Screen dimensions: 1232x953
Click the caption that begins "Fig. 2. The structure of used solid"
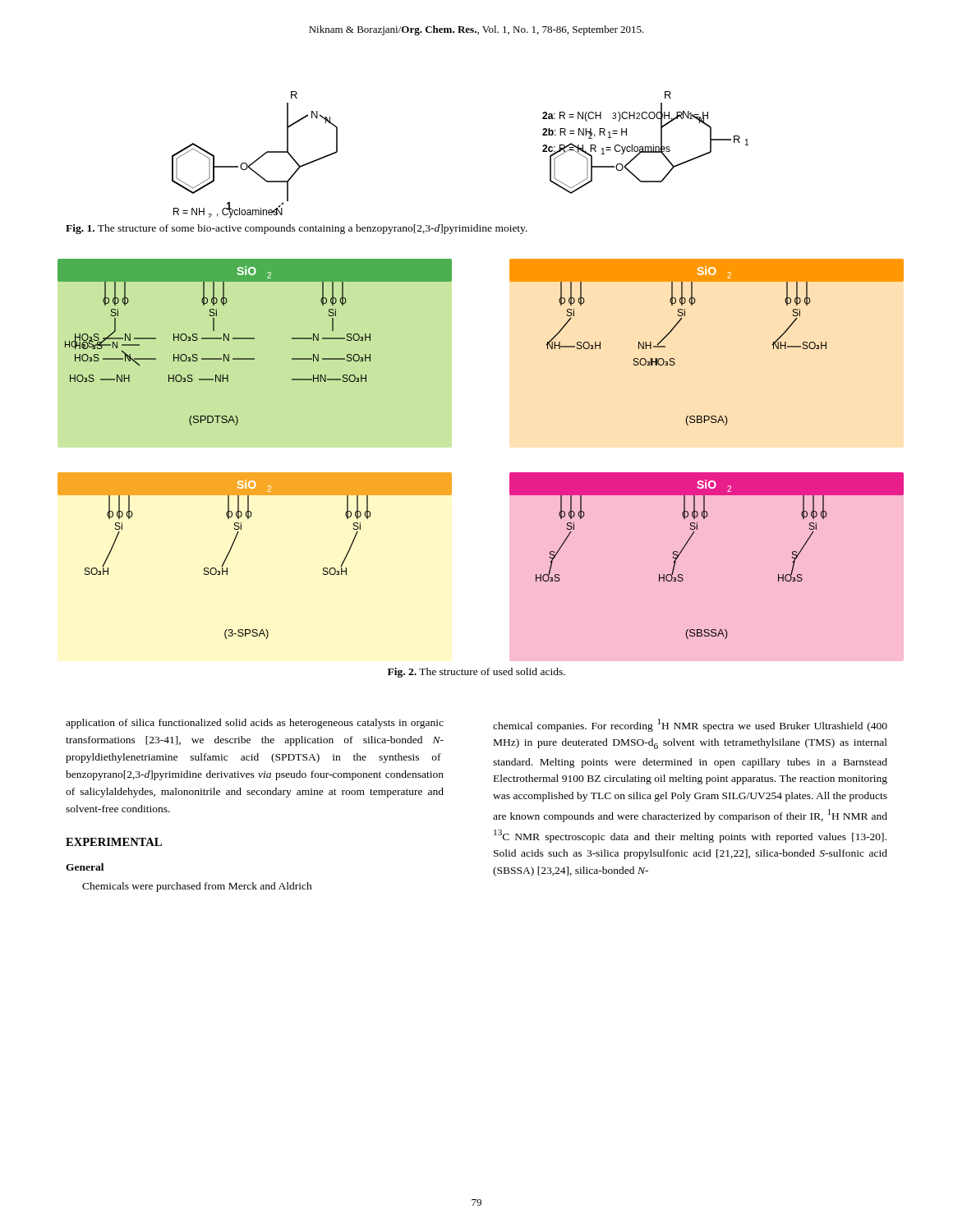tap(476, 671)
